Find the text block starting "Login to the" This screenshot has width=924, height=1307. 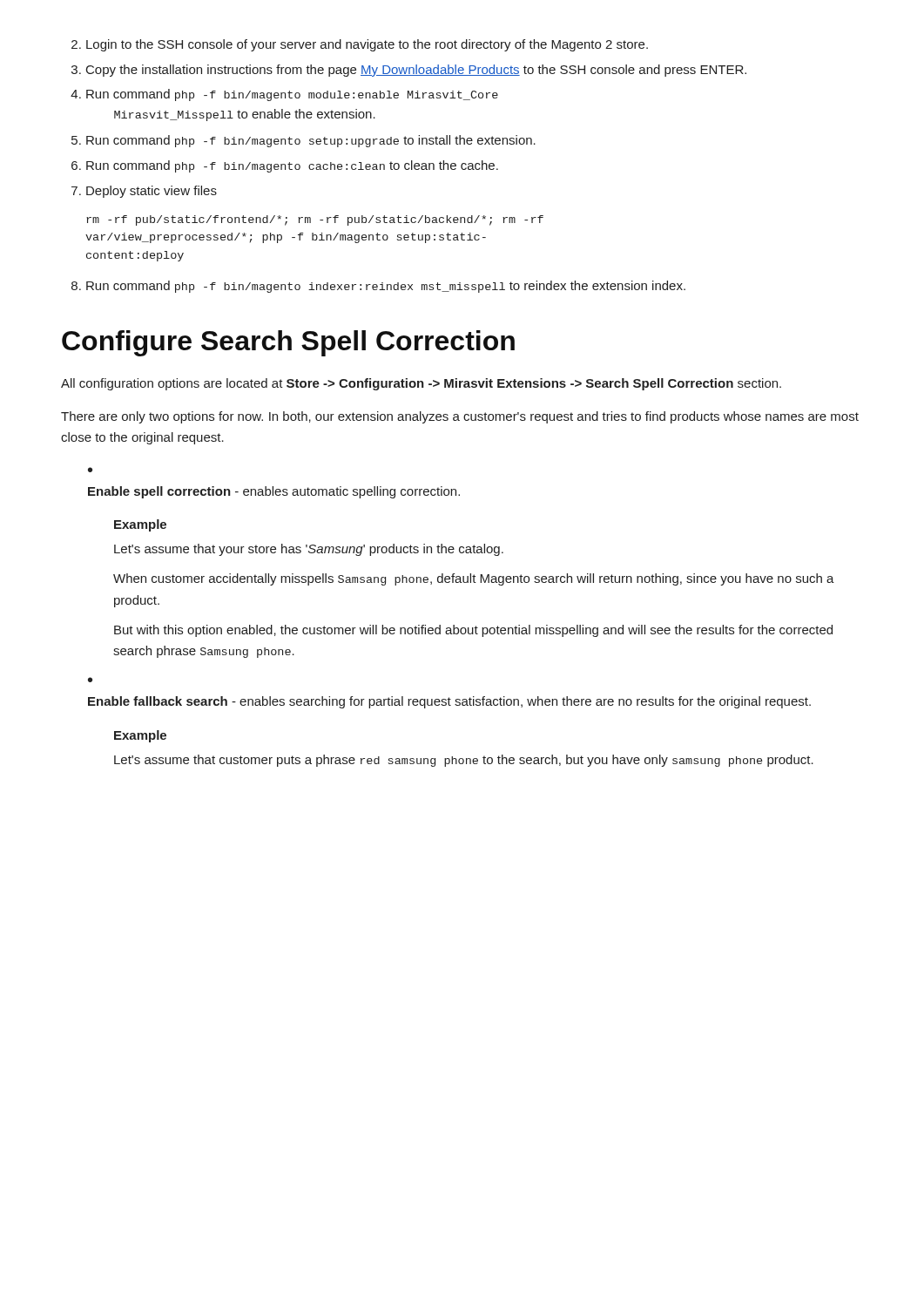(x=474, y=45)
